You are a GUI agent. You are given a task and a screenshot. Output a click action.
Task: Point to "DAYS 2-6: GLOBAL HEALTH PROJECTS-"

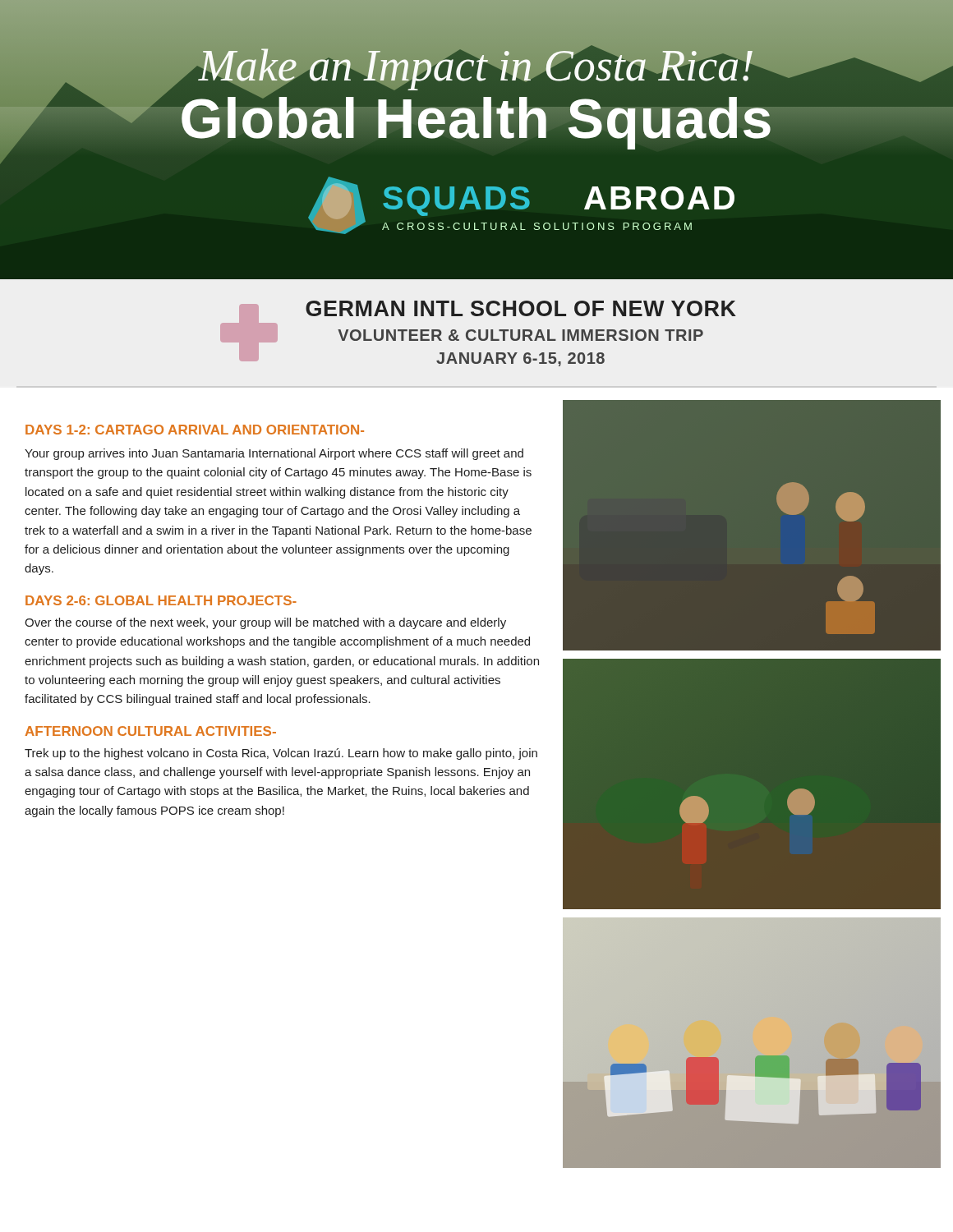click(x=161, y=601)
